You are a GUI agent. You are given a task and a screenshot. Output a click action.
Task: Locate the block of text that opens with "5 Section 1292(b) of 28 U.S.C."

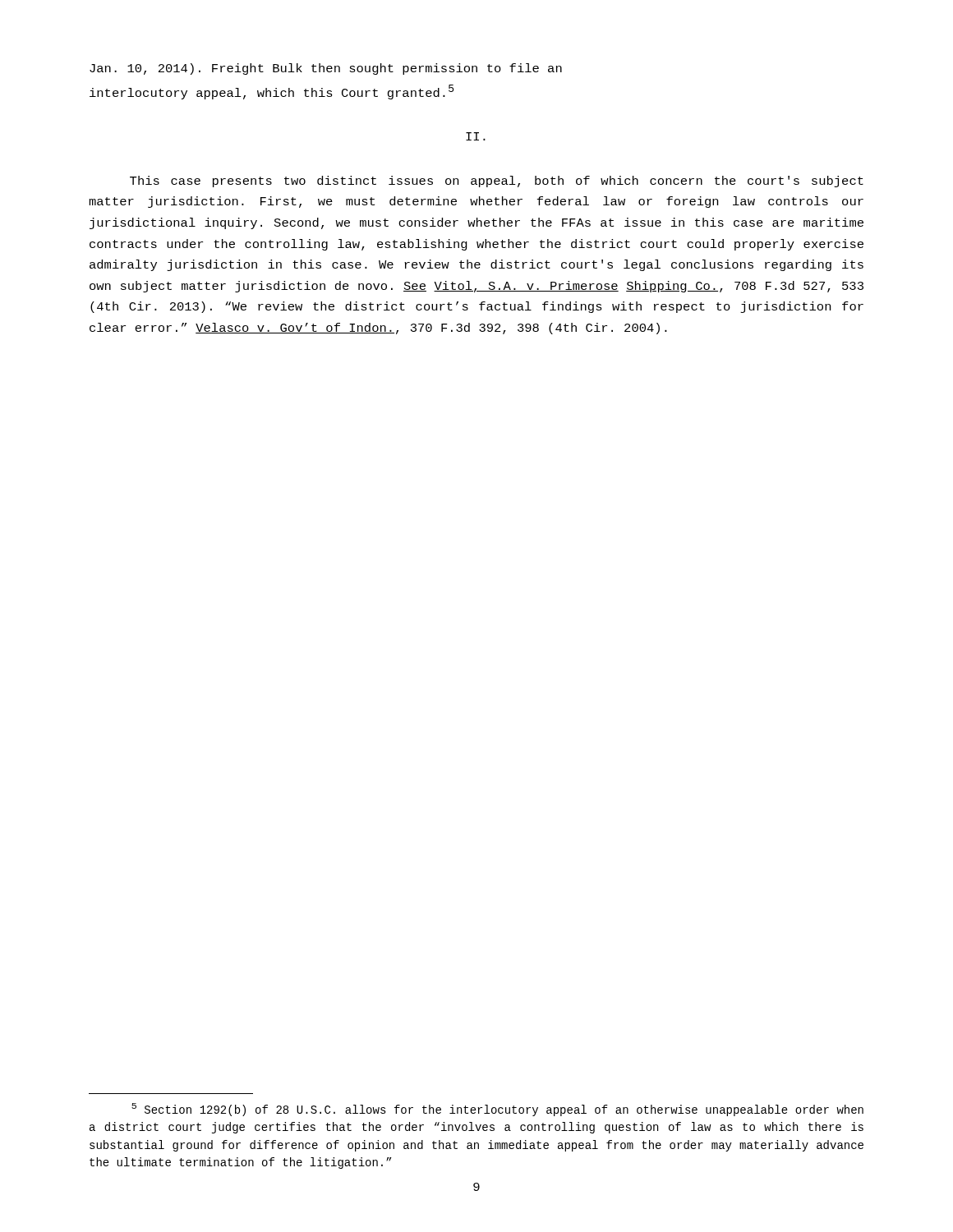(476, 1135)
